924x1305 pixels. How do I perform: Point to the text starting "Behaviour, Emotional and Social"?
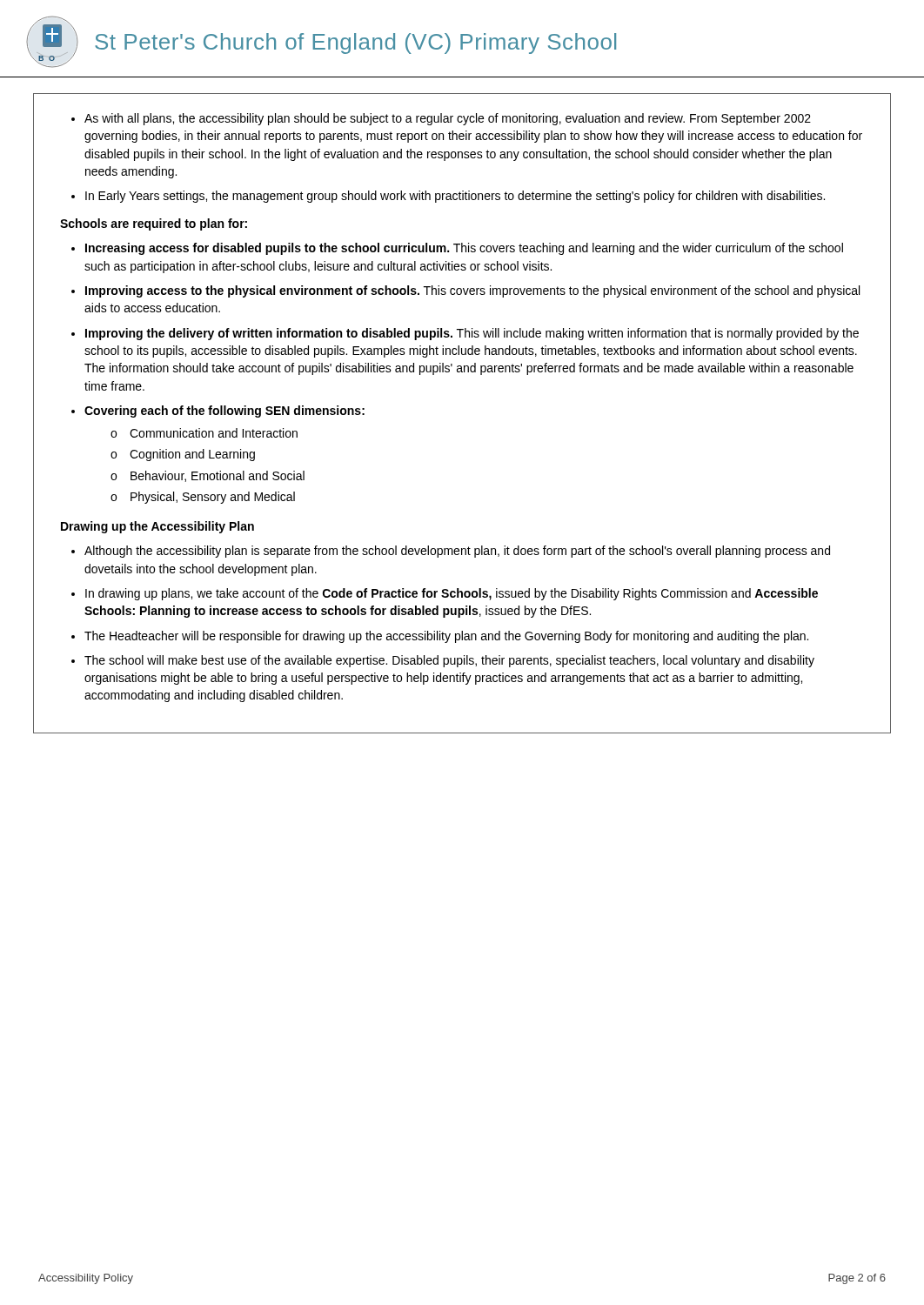tap(217, 476)
